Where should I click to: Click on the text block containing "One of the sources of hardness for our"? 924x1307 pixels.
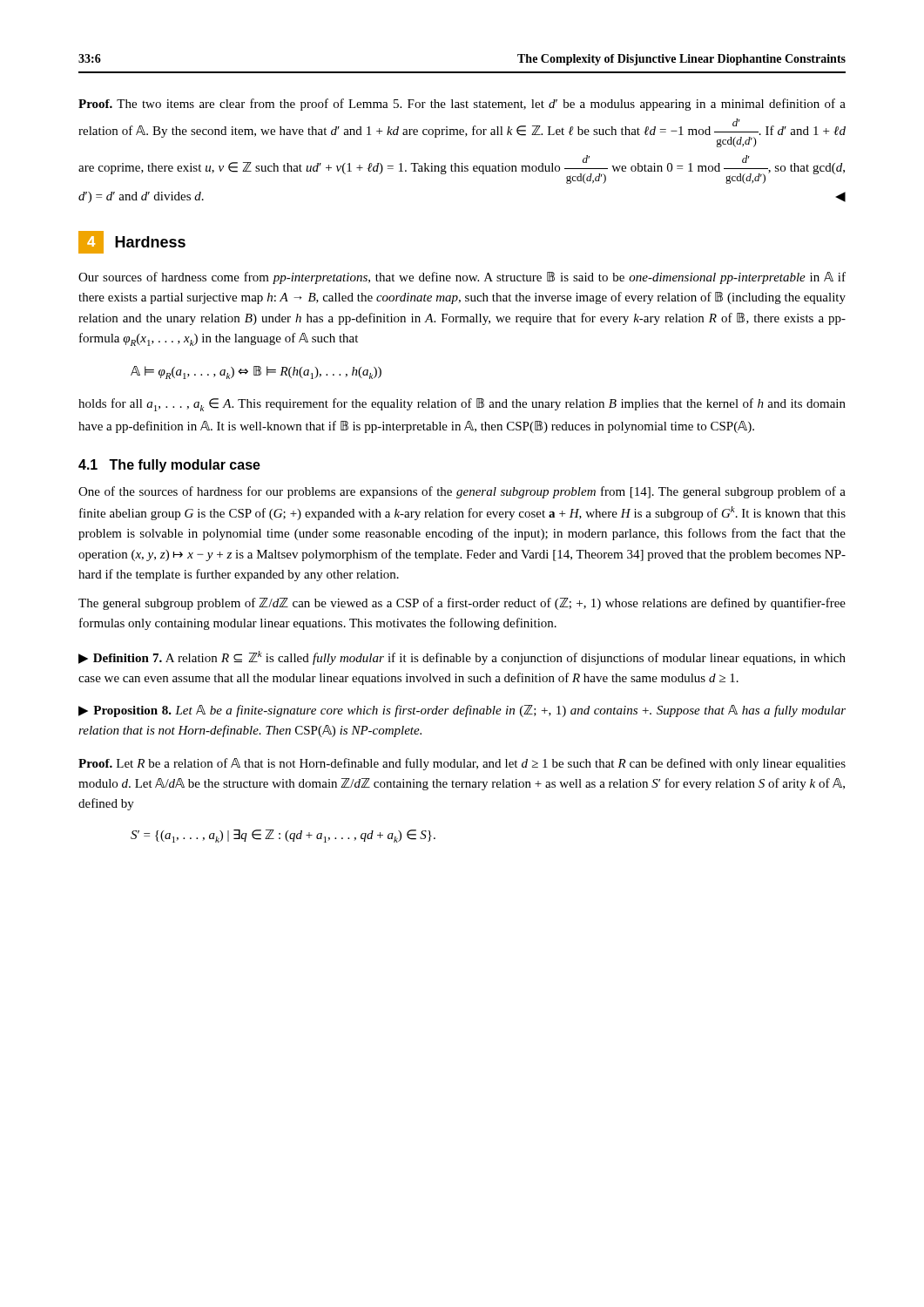(462, 533)
